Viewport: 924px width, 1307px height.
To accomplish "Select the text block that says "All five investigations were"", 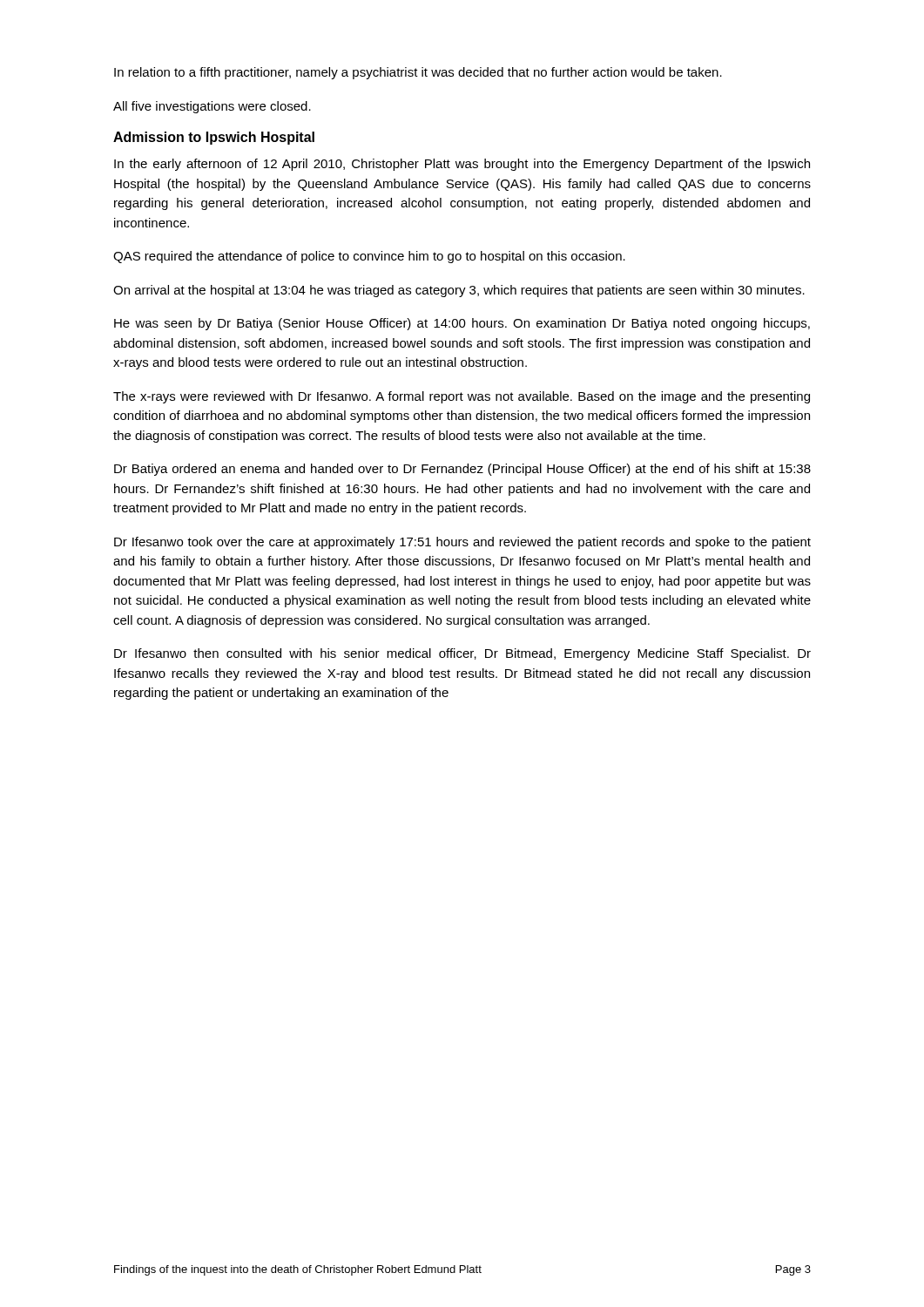I will pyautogui.click(x=212, y=105).
